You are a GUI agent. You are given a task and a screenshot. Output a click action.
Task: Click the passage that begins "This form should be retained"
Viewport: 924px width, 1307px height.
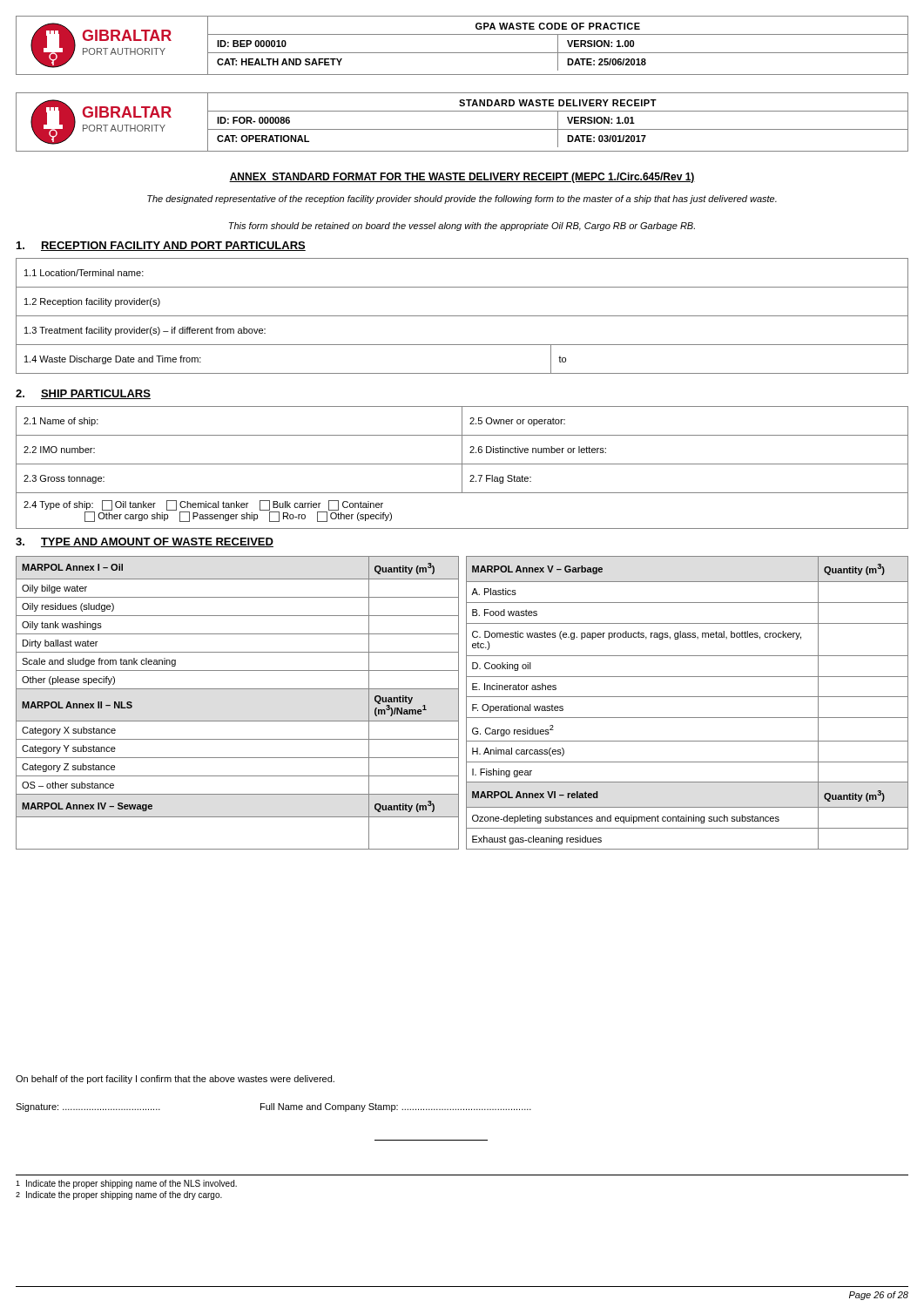click(462, 226)
